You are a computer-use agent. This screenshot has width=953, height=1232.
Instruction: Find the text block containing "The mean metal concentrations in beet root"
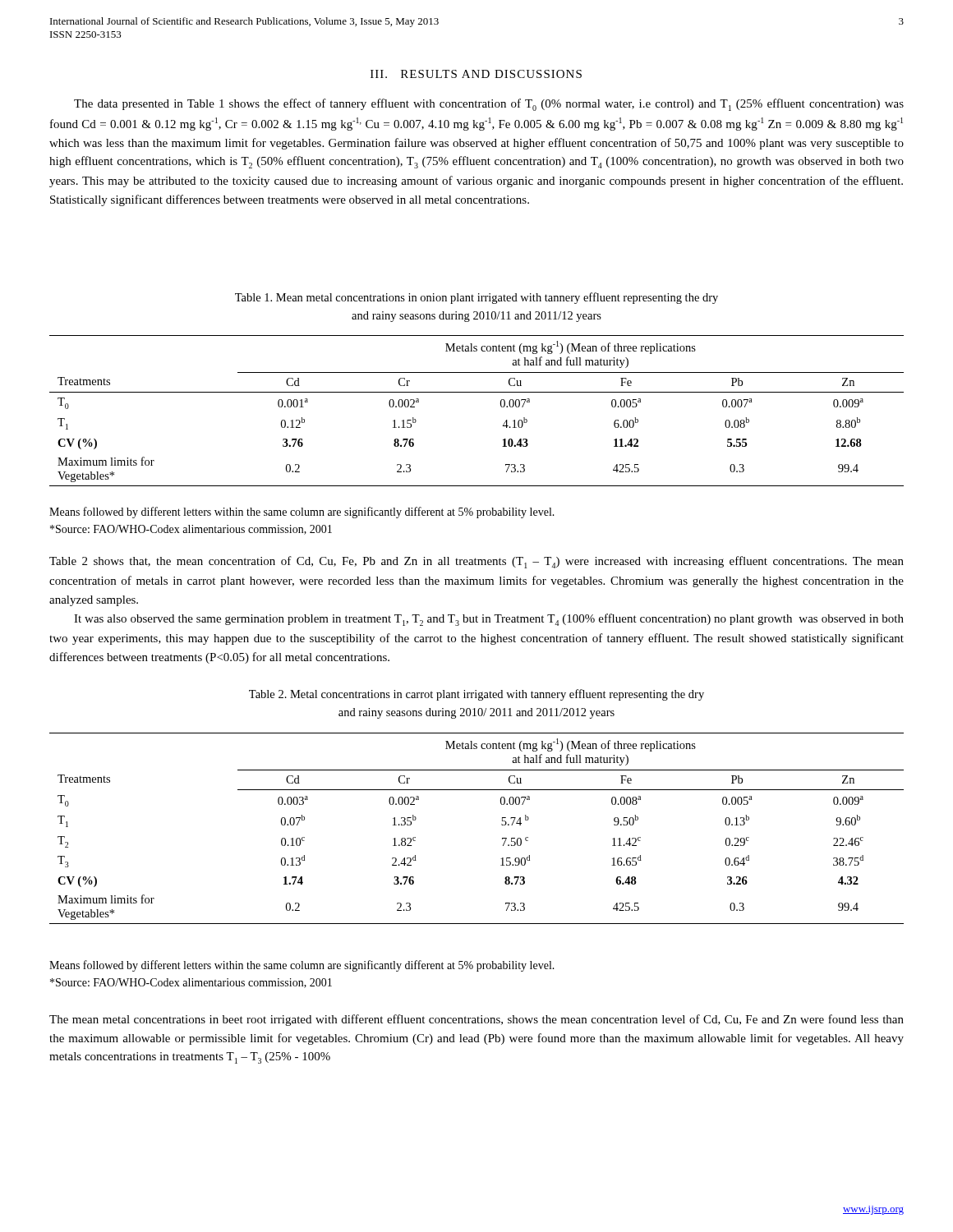[476, 1039]
